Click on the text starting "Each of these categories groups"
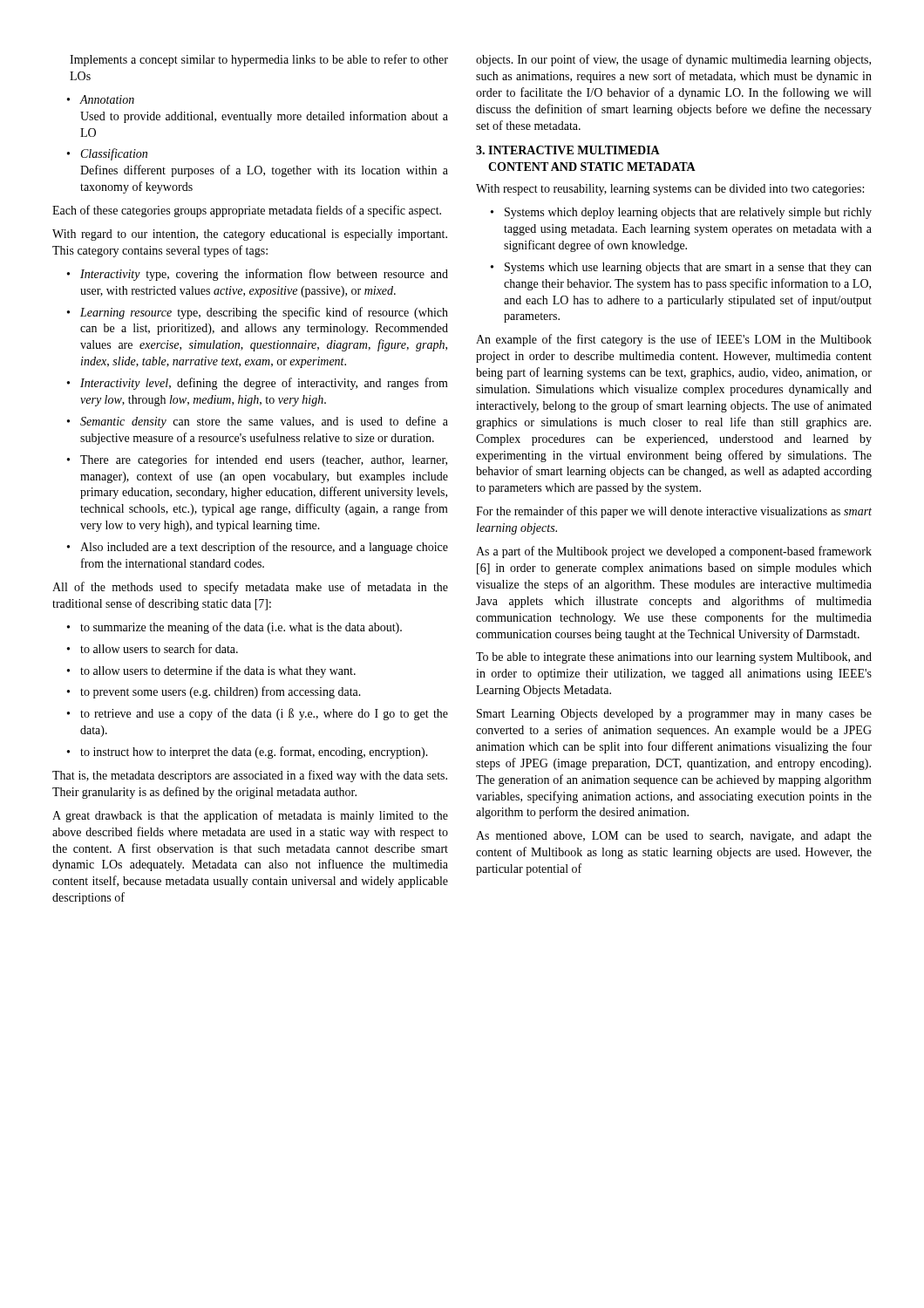Image resolution: width=924 pixels, height=1308 pixels. (250, 212)
